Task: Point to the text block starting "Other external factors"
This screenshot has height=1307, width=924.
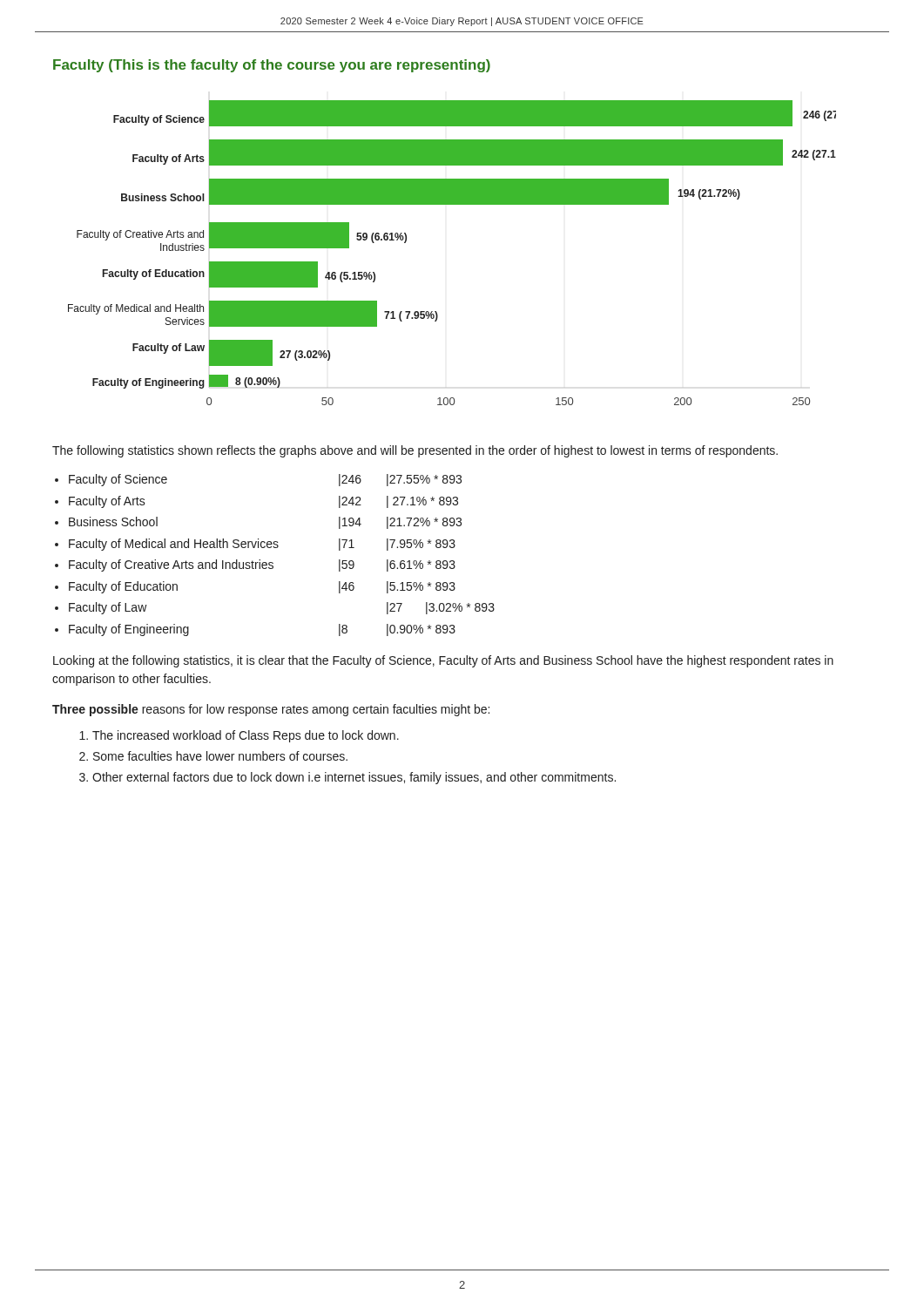Action: (355, 777)
